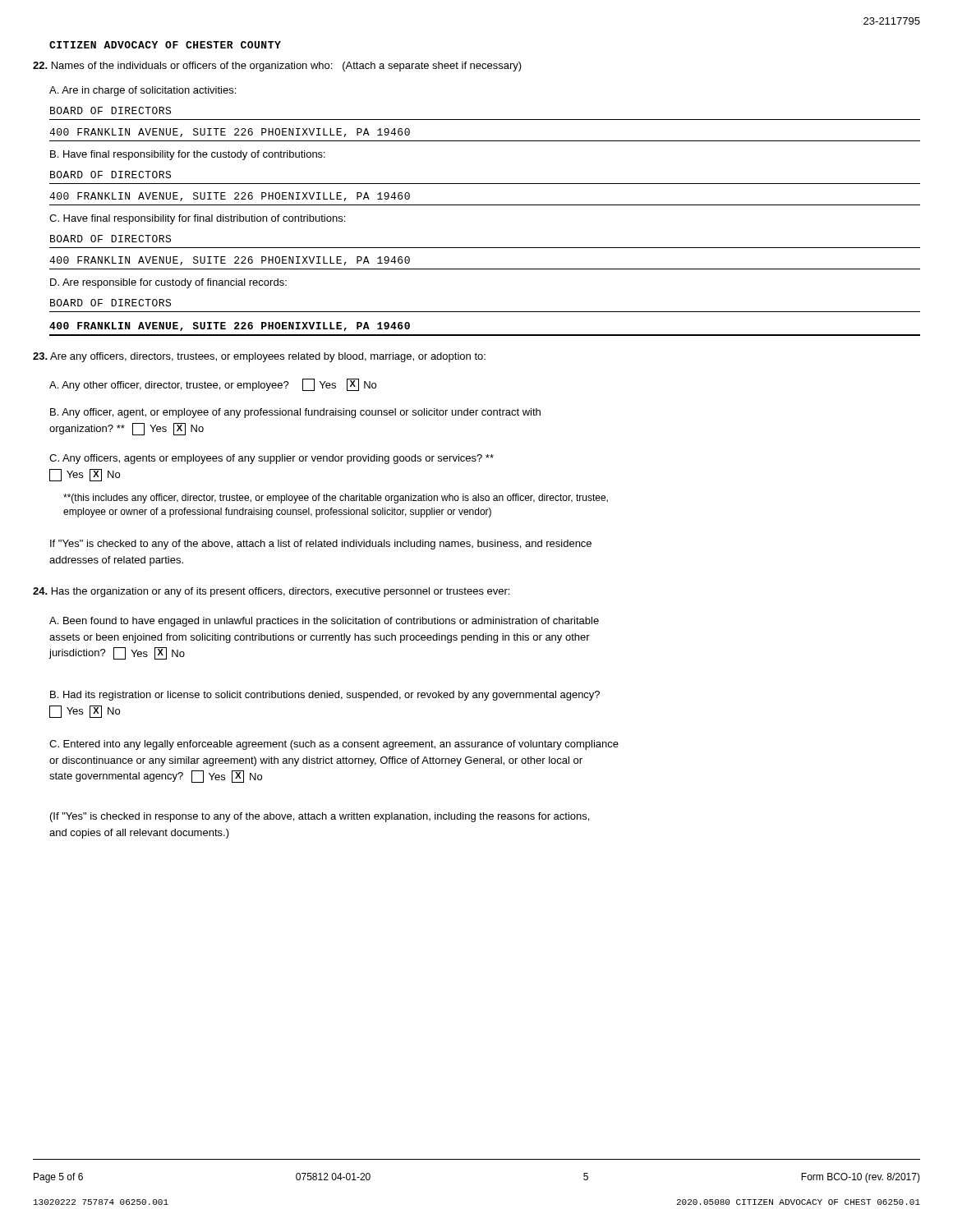Click on the text block with the text "B. Have final responsibility for the custody of"

[x=188, y=154]
